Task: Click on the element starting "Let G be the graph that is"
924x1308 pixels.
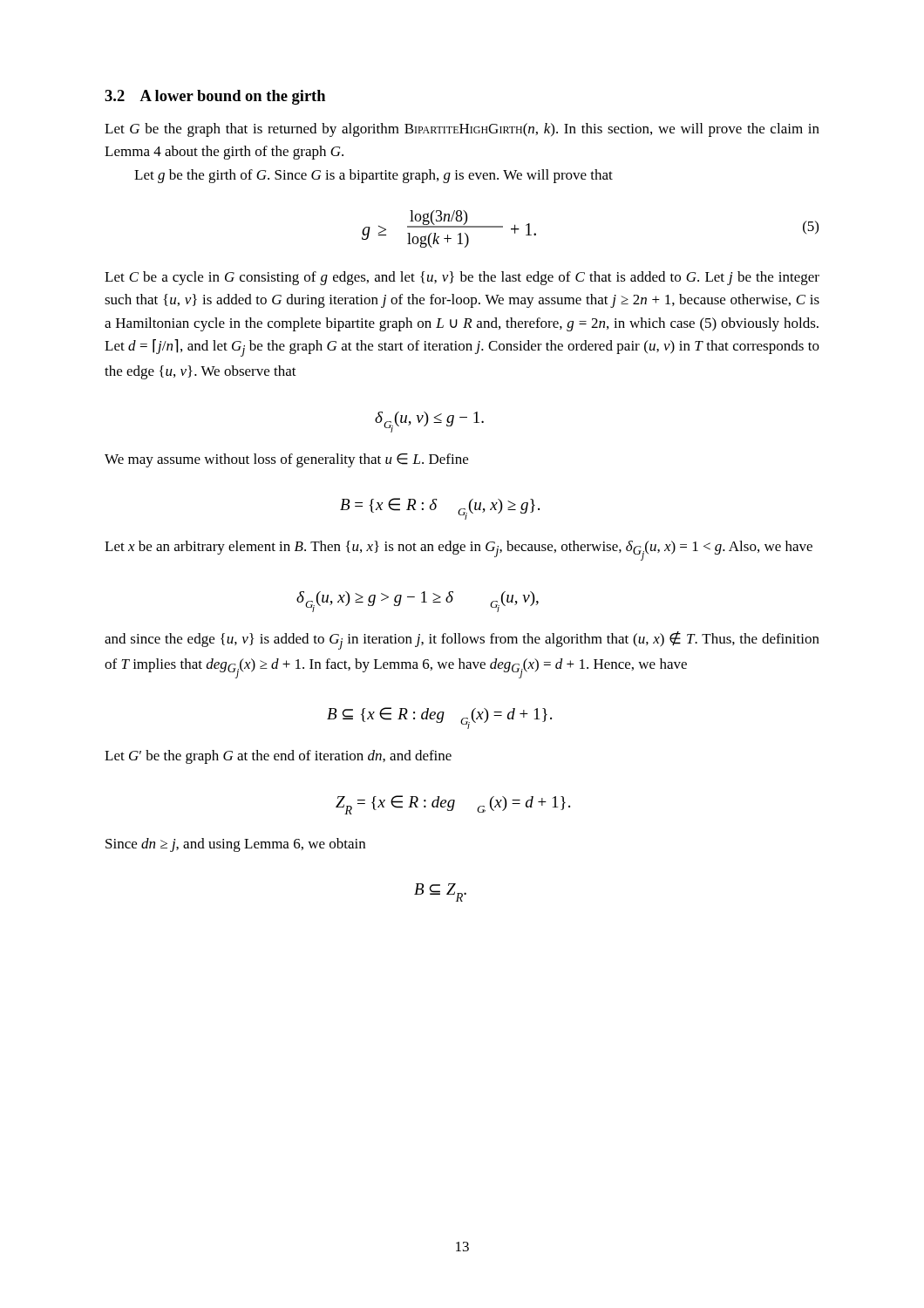Action: click(462, 130)
